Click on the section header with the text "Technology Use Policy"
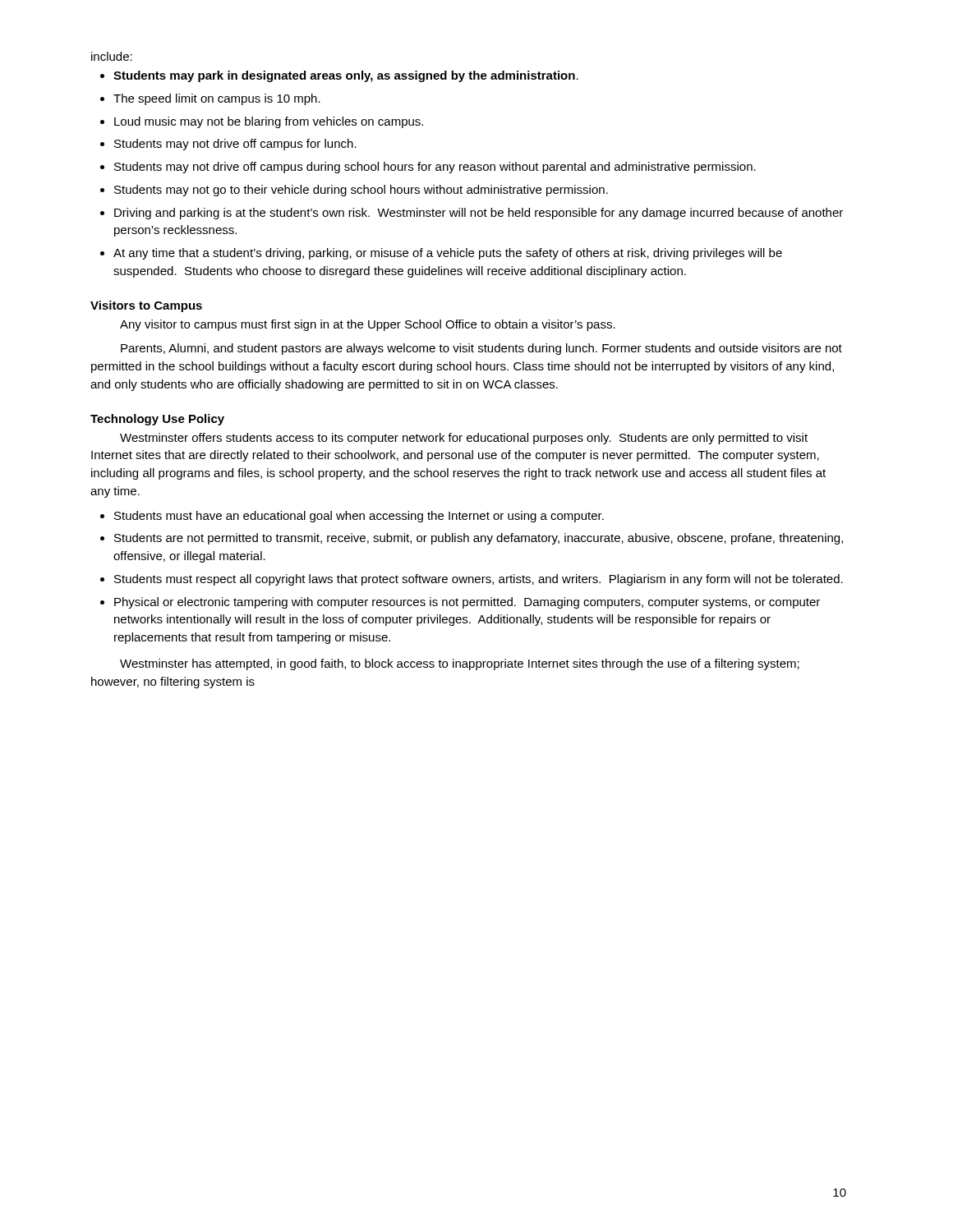 pyautogui.click(x=157, y=418)
